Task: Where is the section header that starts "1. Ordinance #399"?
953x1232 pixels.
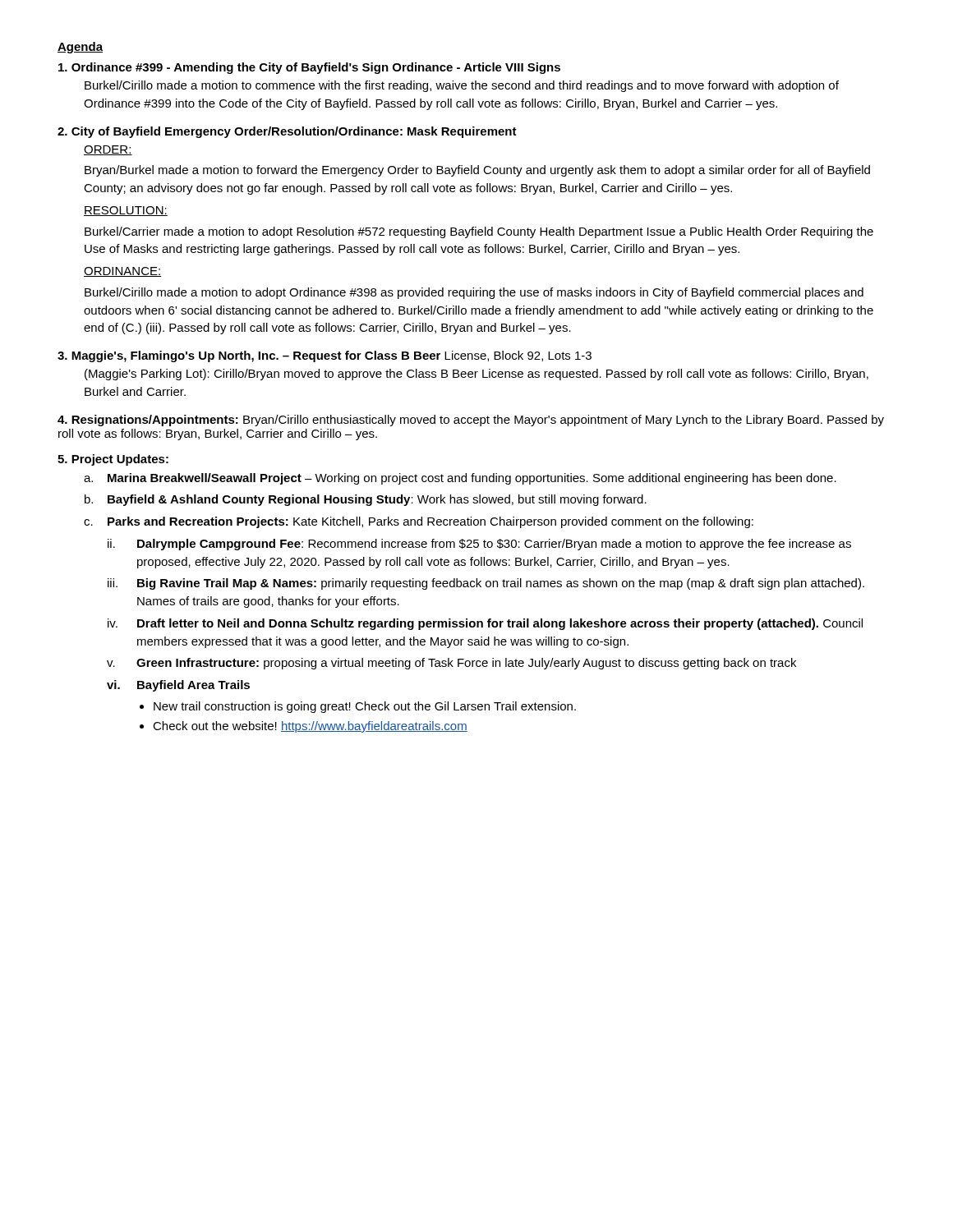Action: pos(476,86)
